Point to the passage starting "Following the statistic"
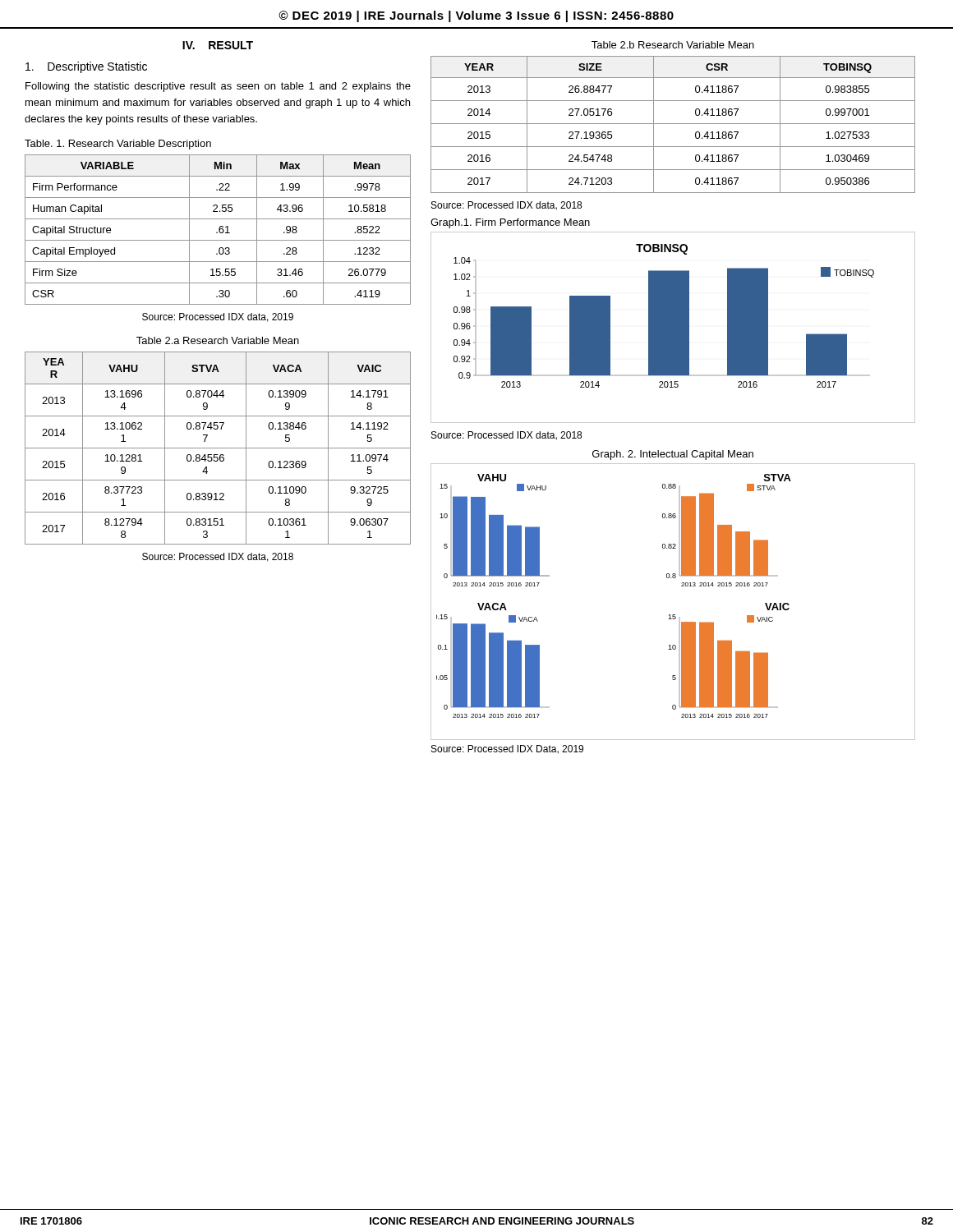This screenshot has height=1232, width=953. tap(218, 102)
